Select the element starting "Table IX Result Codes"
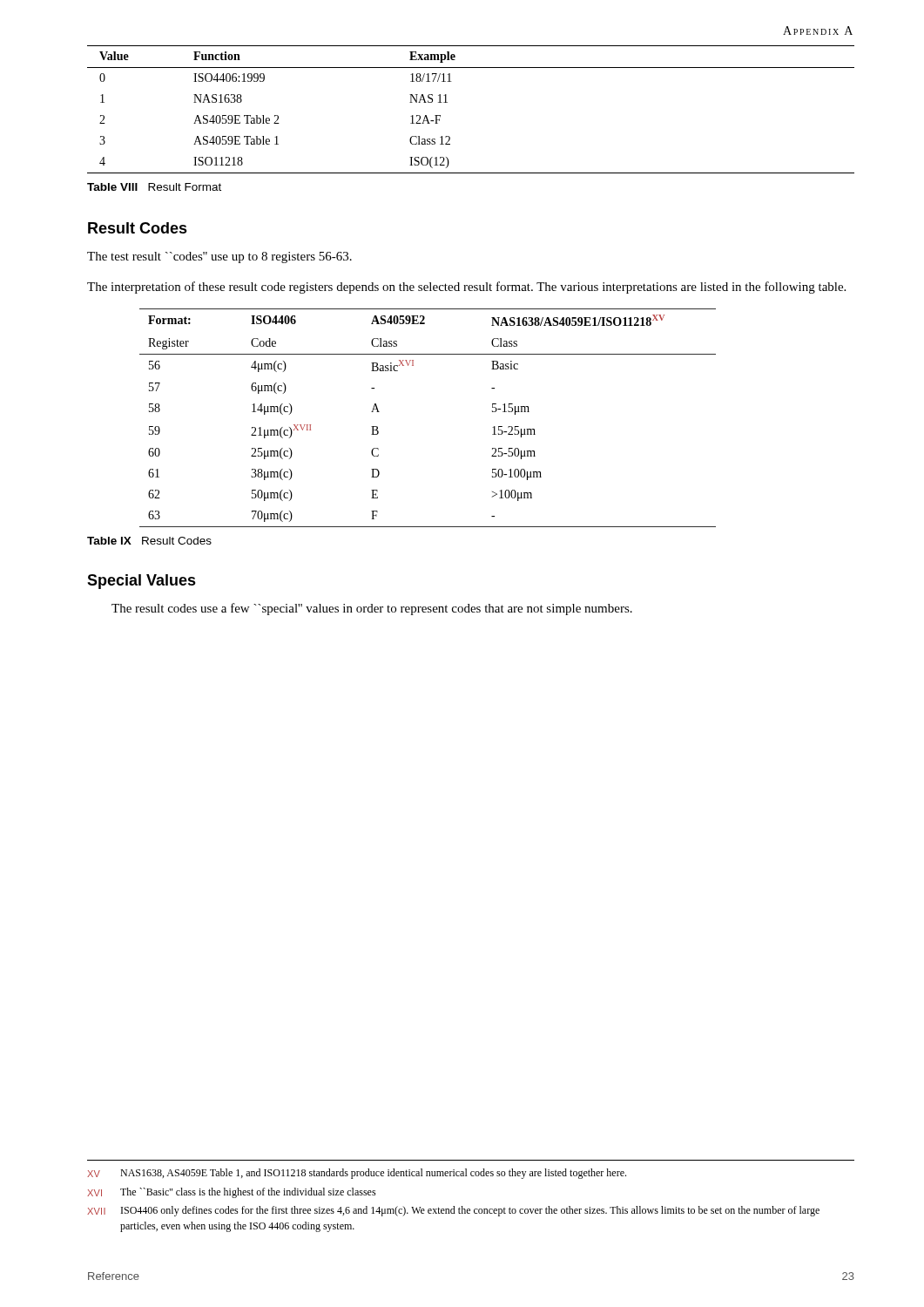Screen dimensions: 1307x924 point(149,541)
